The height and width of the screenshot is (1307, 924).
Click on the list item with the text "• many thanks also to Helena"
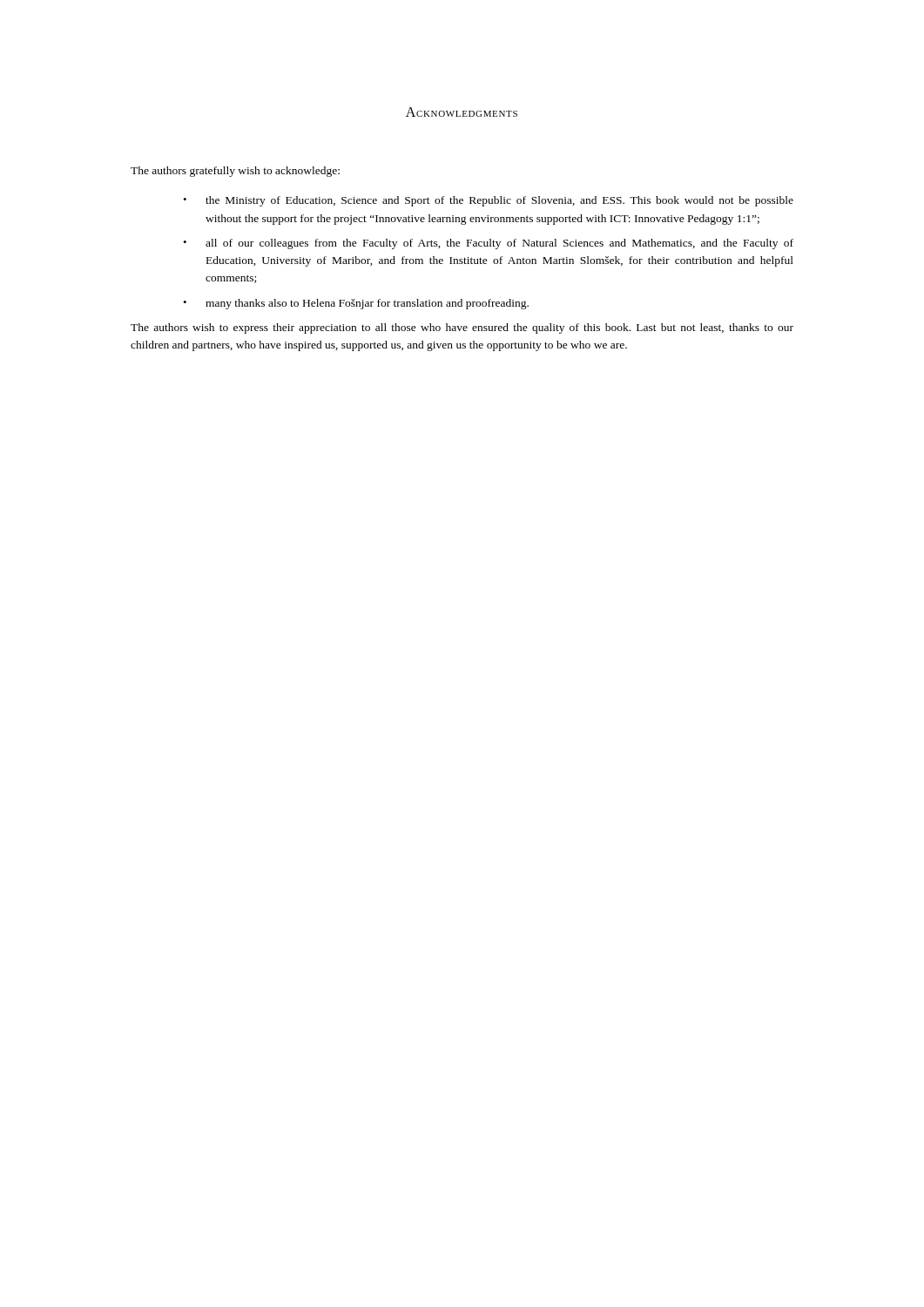pos(488,303)
